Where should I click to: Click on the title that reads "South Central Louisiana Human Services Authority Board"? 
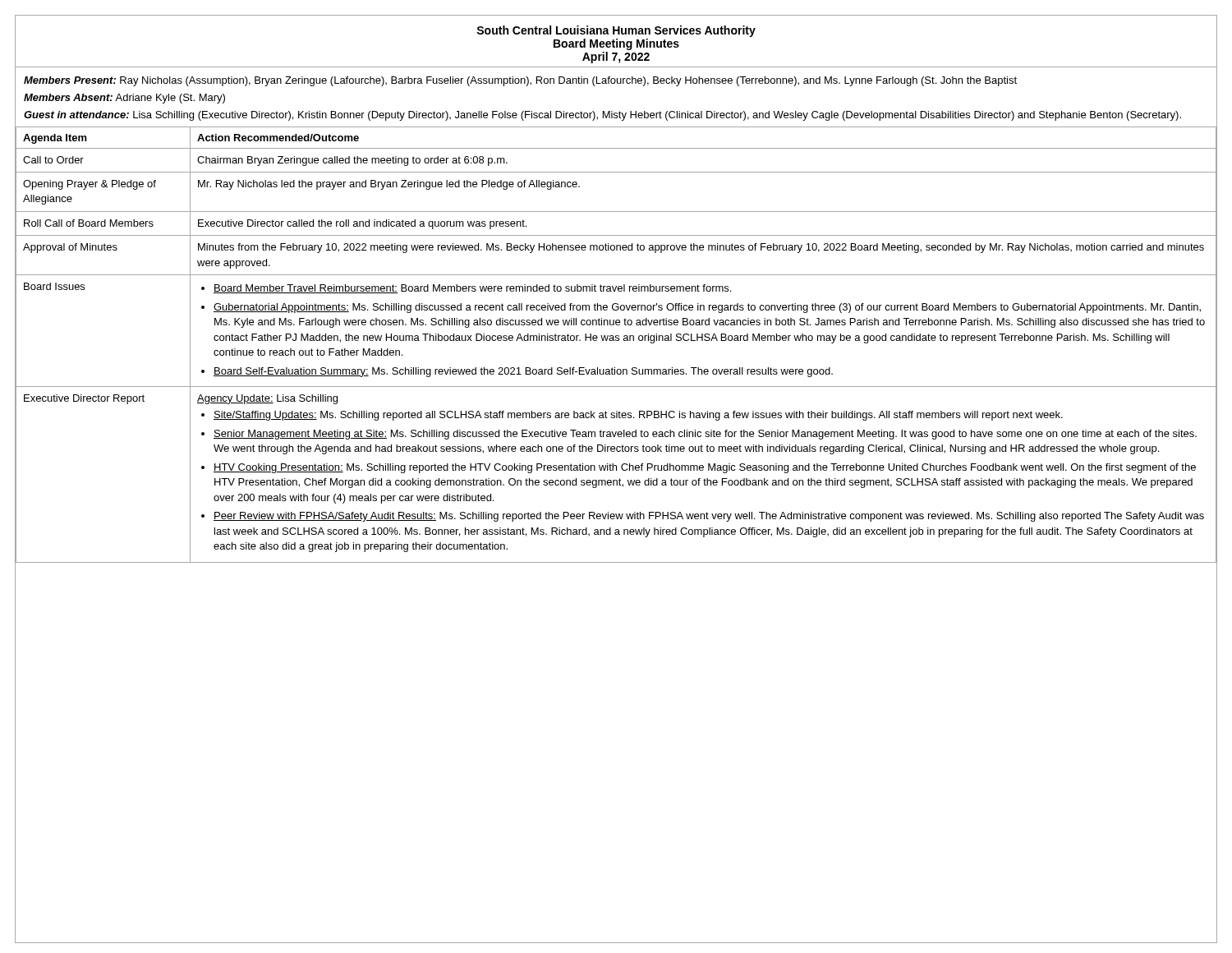tap(616, 44)
